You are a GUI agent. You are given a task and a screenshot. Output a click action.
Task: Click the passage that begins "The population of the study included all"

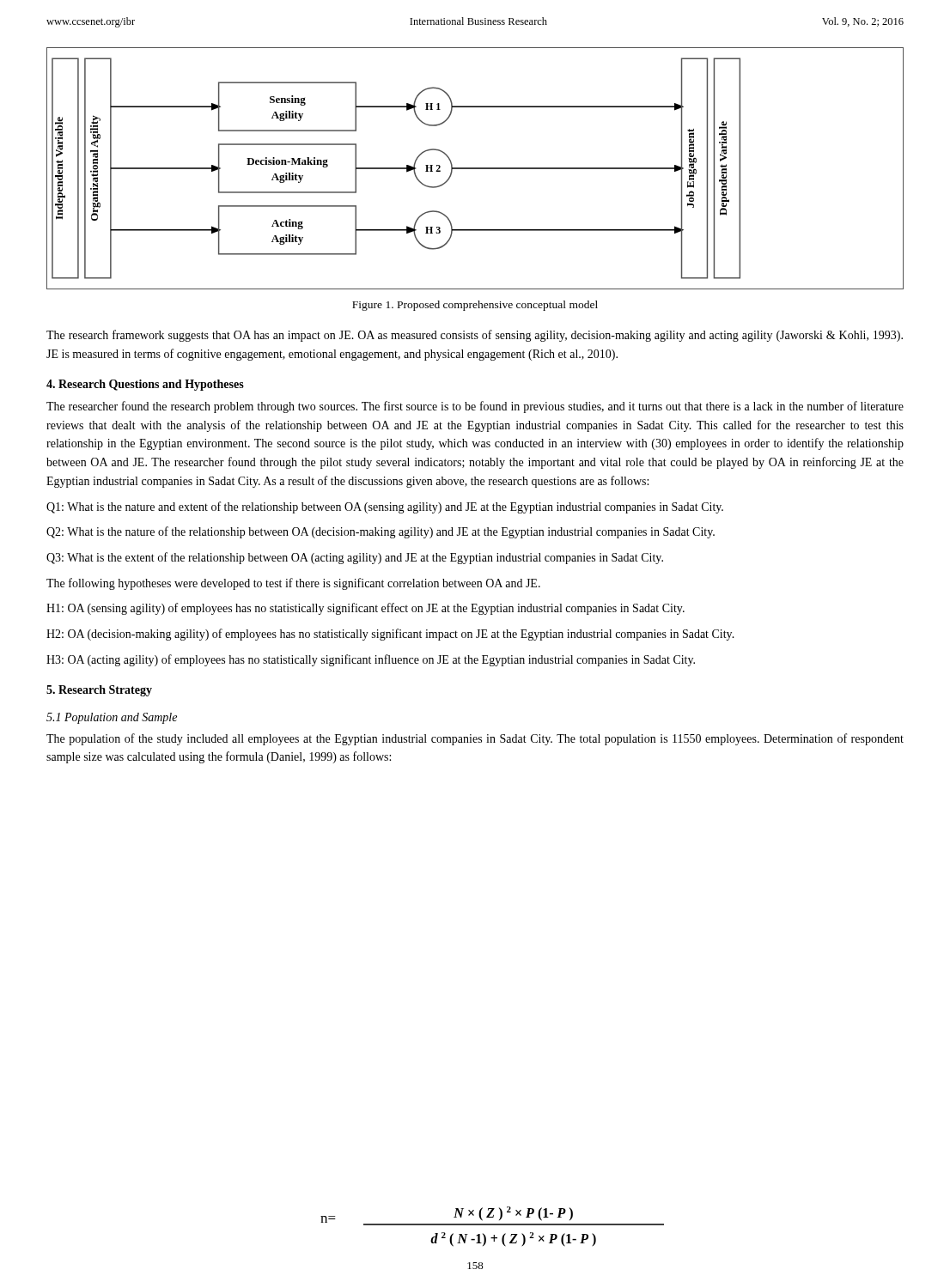475,748
